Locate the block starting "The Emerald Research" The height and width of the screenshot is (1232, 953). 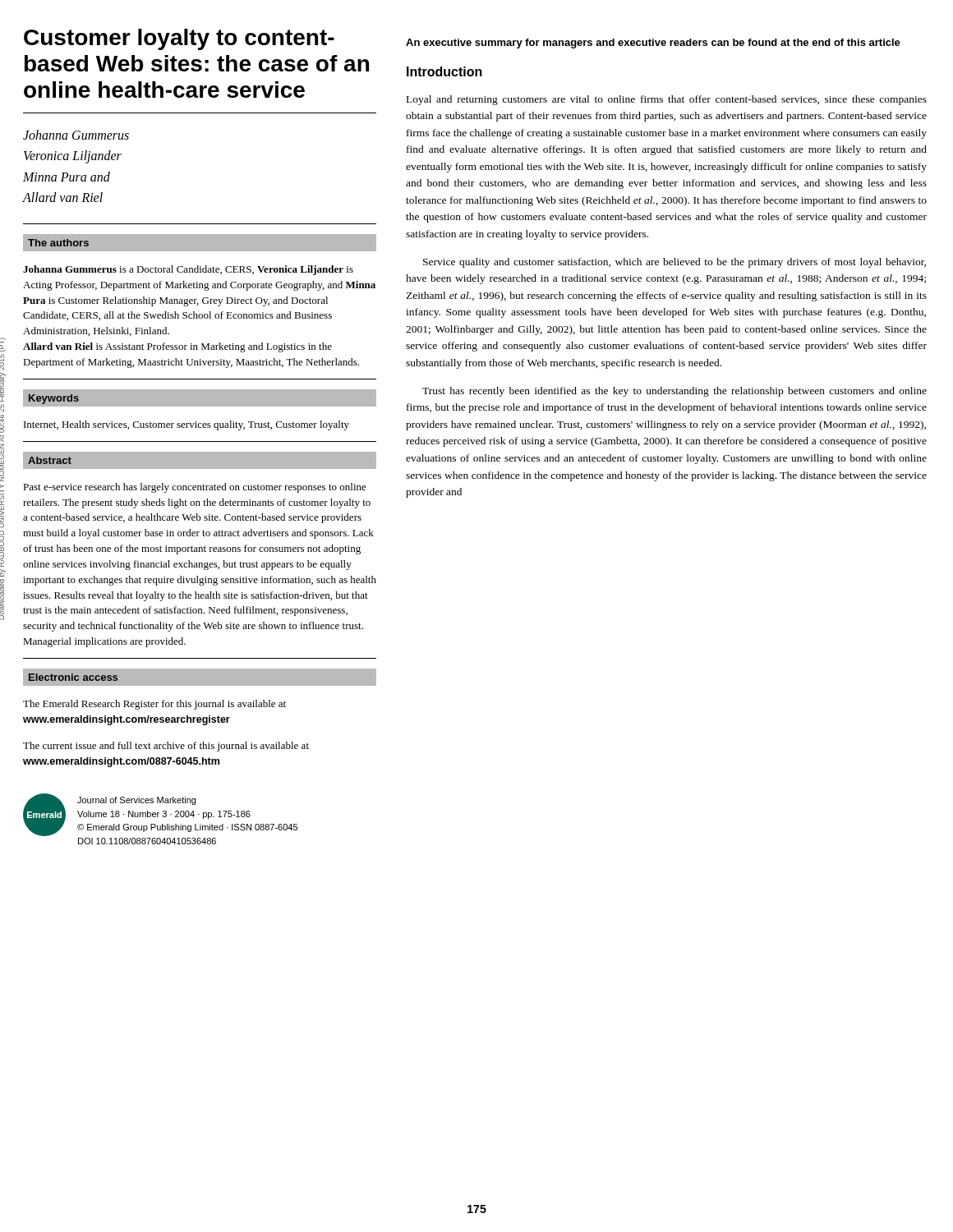pyautogui.click(x=200, y=733)
